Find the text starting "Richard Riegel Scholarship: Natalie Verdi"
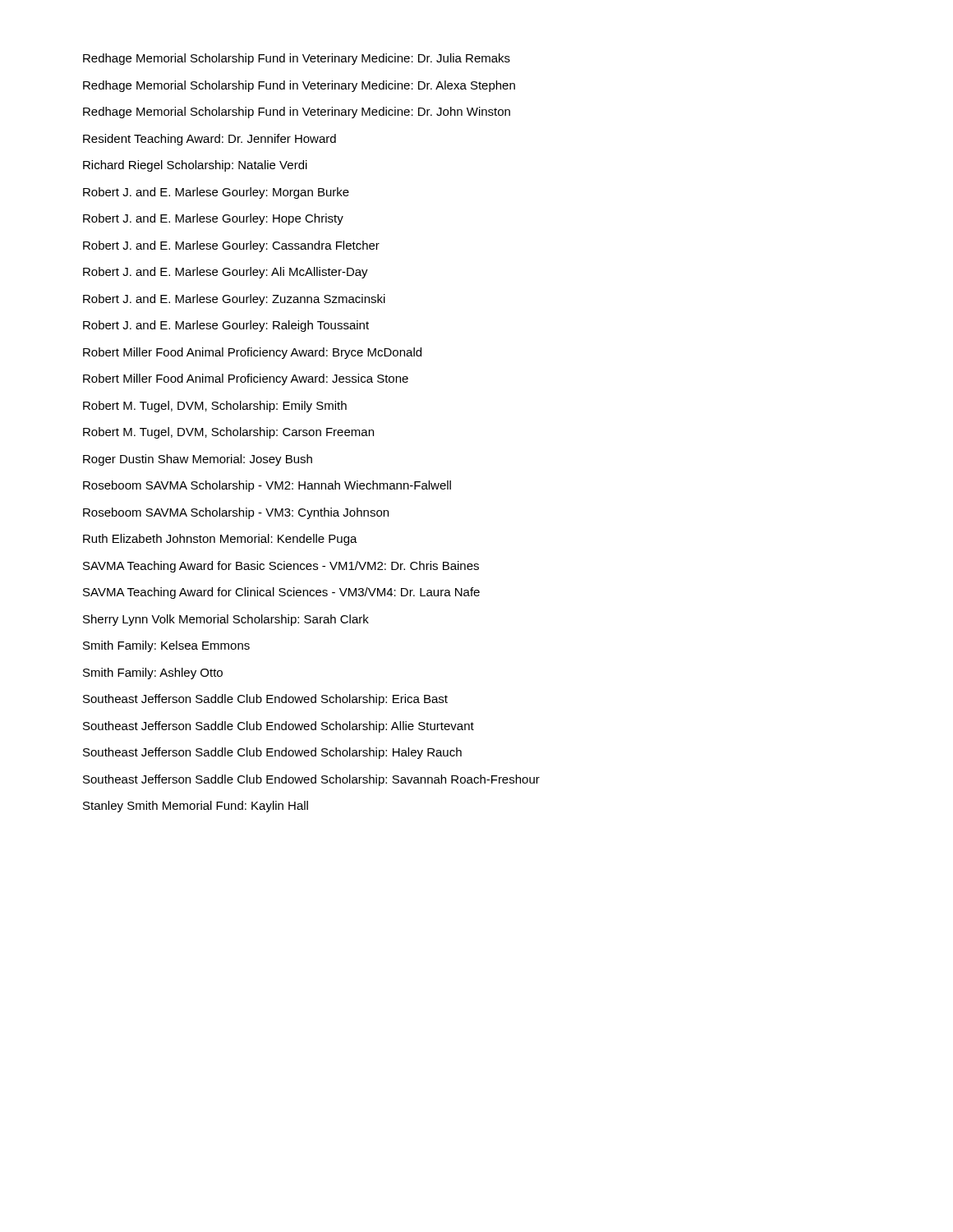This screenshot has width=953, height=1232. tap(195, 165)
